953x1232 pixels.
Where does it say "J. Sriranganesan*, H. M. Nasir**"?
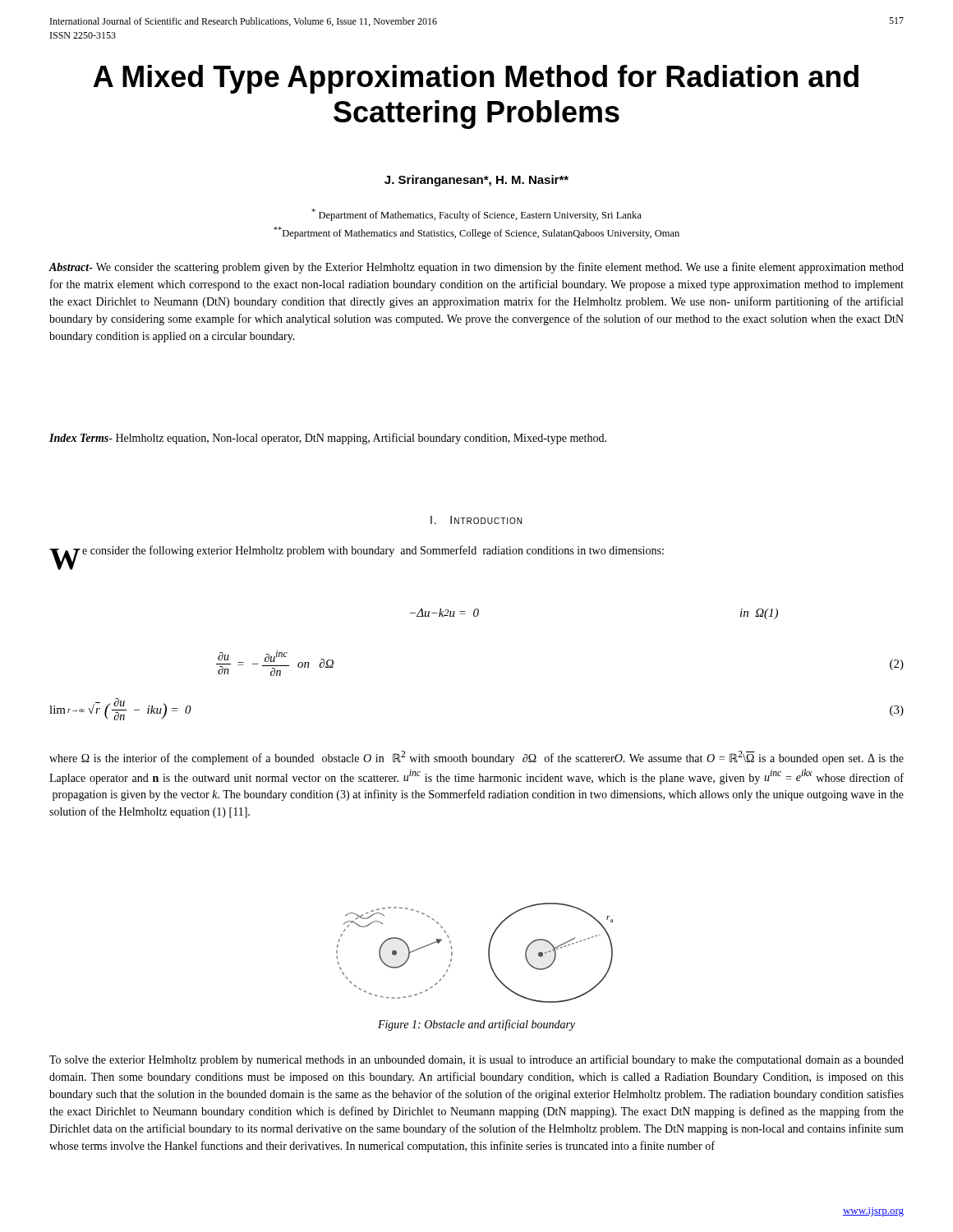click(476, 179)
